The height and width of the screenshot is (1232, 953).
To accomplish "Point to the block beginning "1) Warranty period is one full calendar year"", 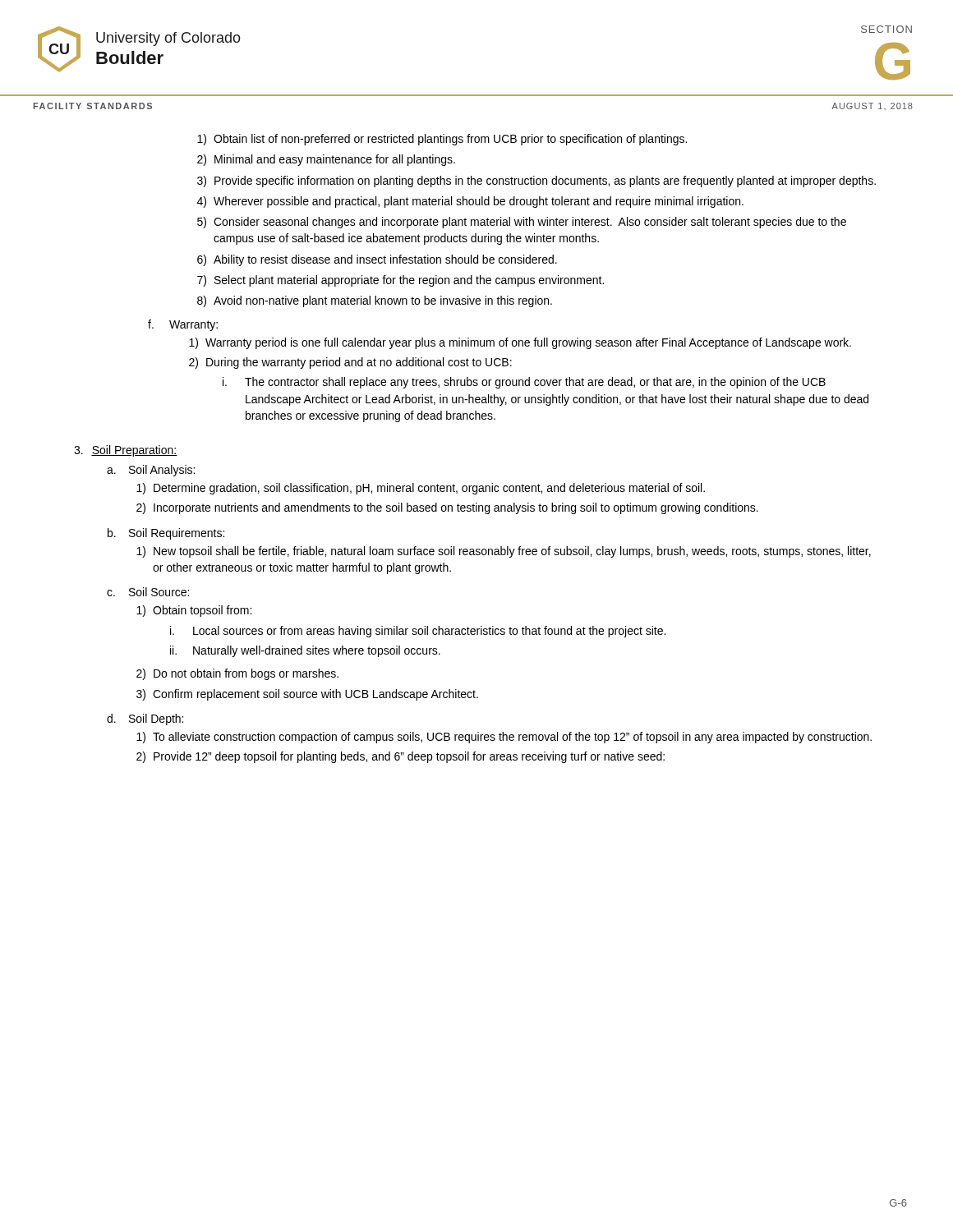I will tap(530, 342).
